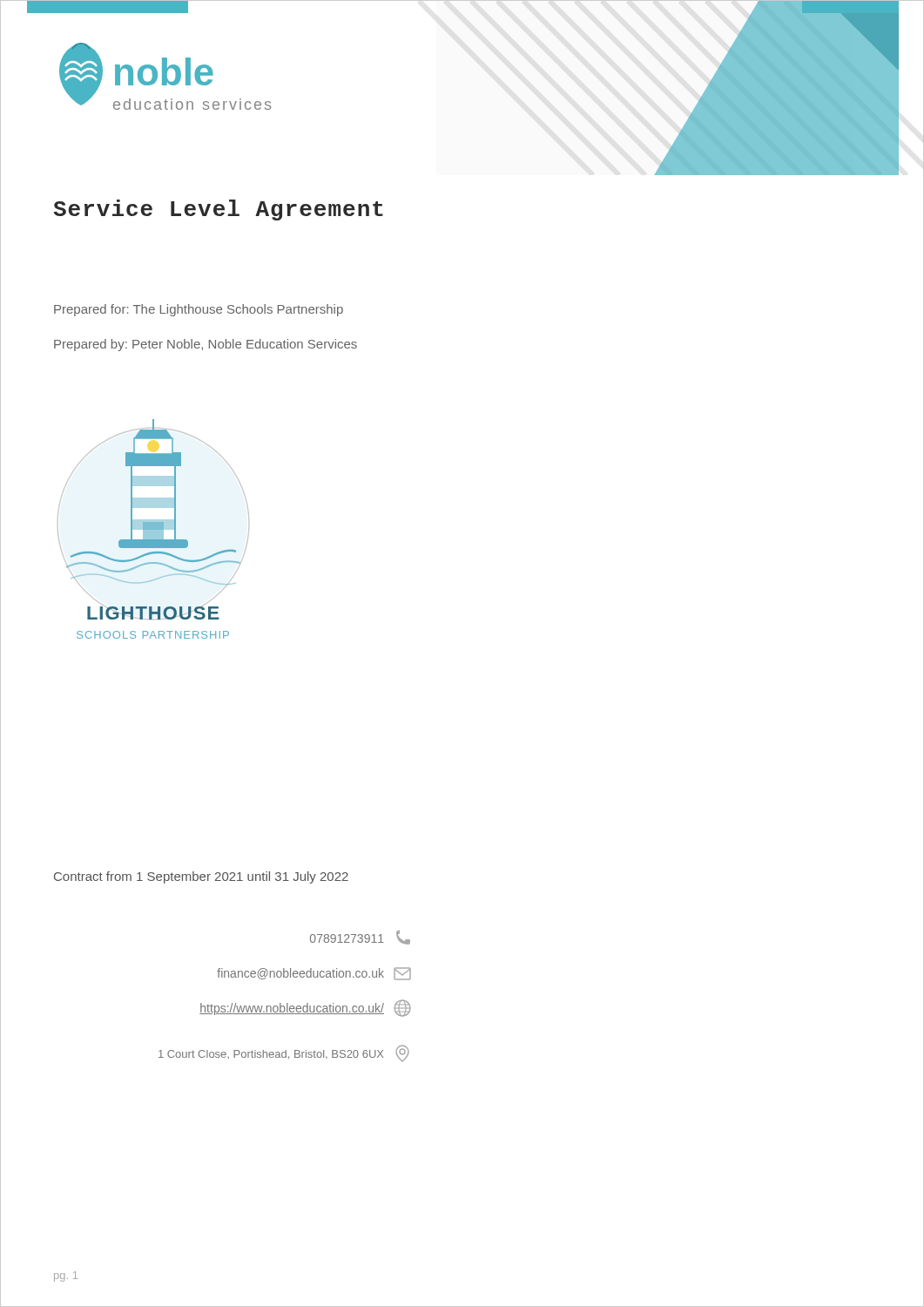Navigate to the element starting "1 Court Close, Portishead, Bristol, BS20 6UX"
Screen dimensions: 1307x924
coord(280,1053)
